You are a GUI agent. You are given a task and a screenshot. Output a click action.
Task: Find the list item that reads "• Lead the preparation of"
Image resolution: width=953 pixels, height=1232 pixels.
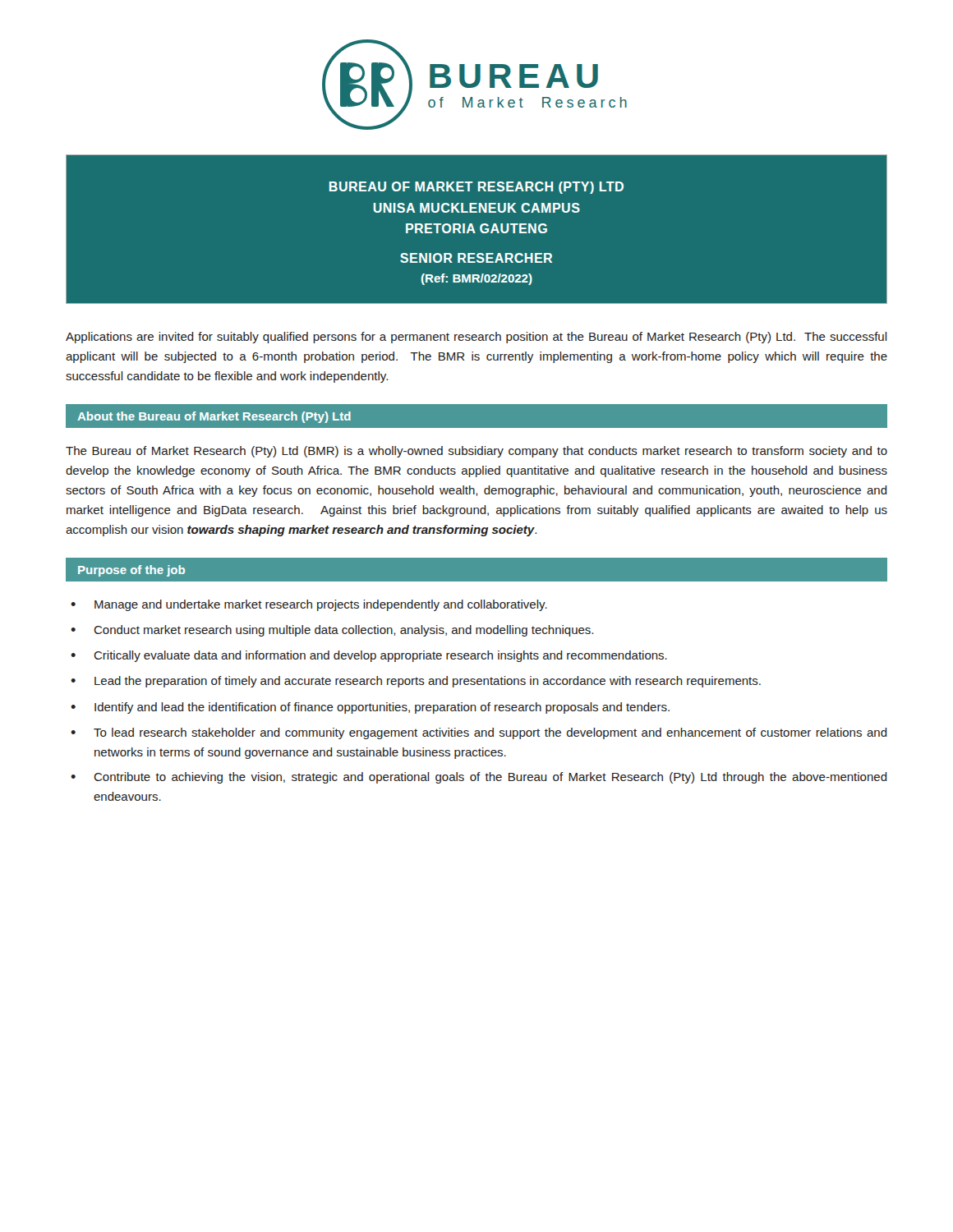(x=476, y=682)
